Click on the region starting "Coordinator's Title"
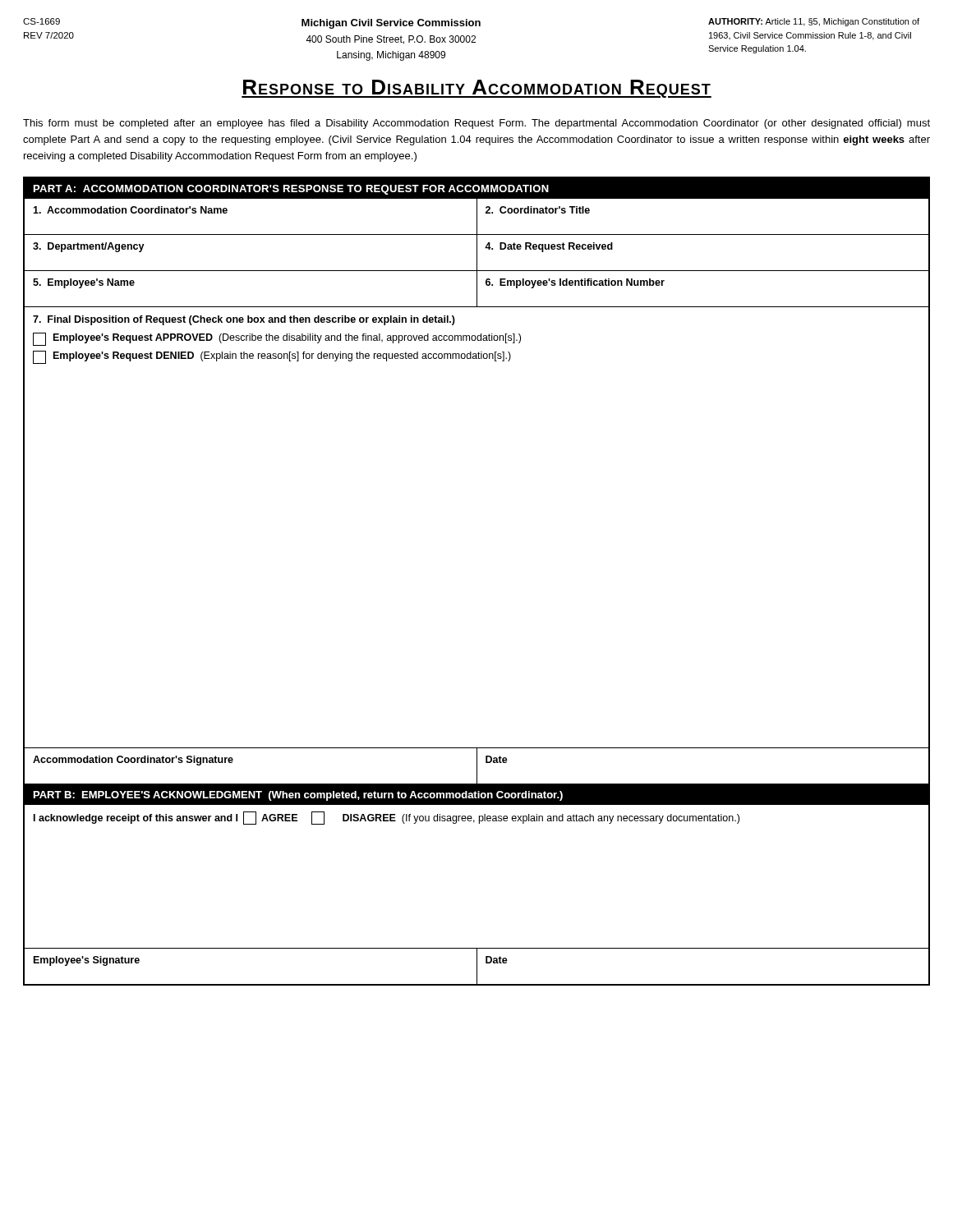953x1232 pixels. (538, 210)
